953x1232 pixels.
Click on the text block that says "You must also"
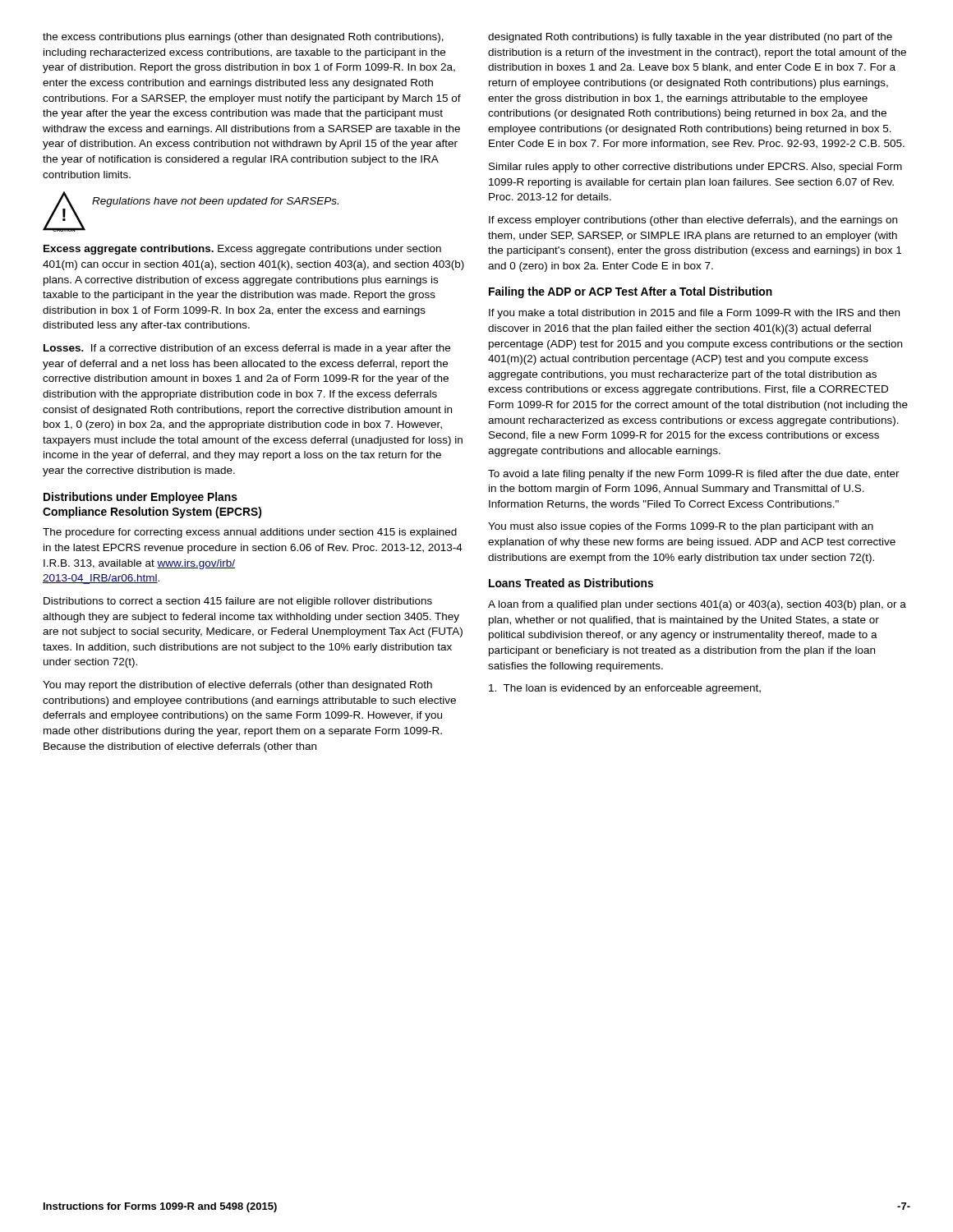point(699,542)
